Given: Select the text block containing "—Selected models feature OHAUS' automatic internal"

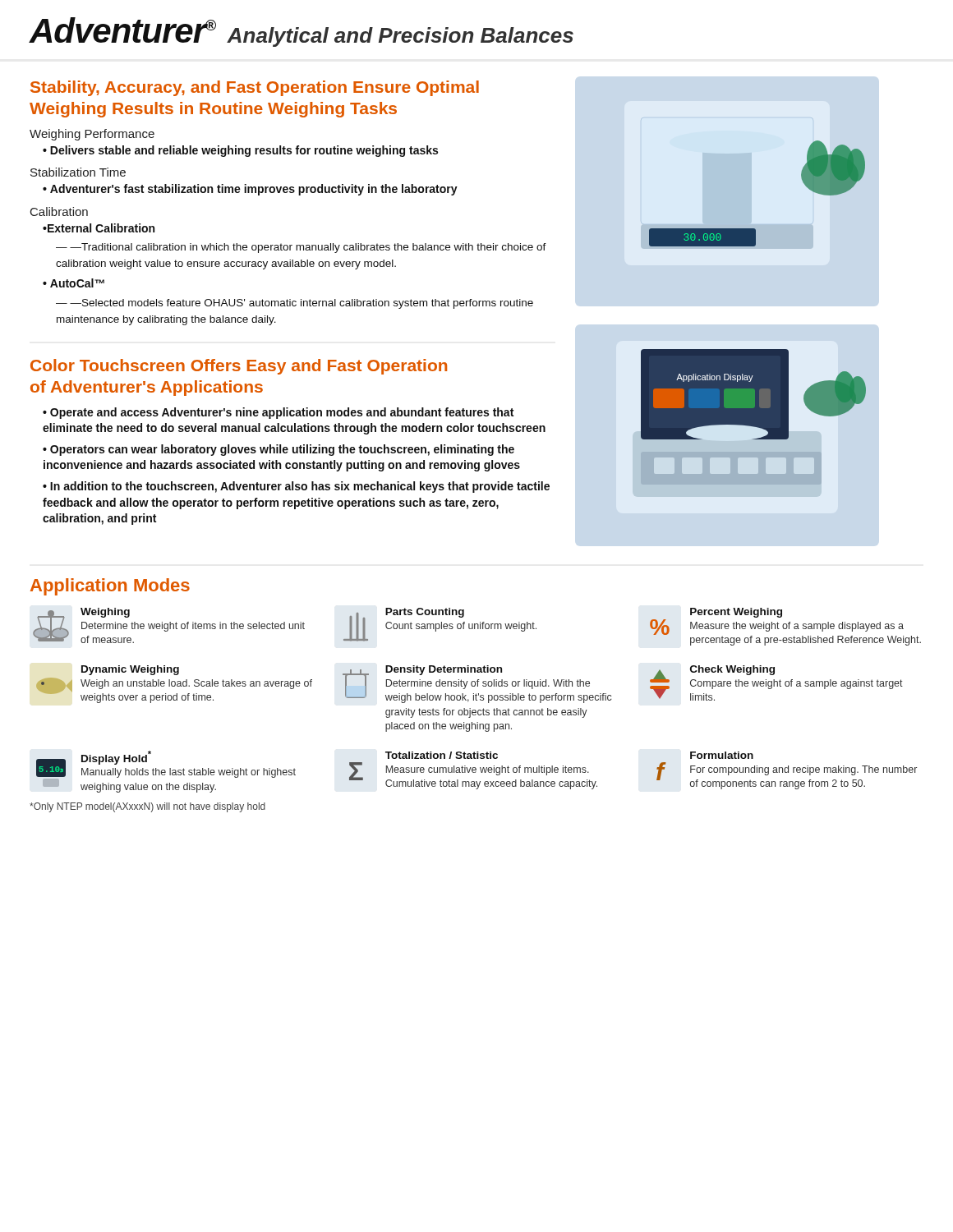Looking at the screenshot, I should 295,311.
